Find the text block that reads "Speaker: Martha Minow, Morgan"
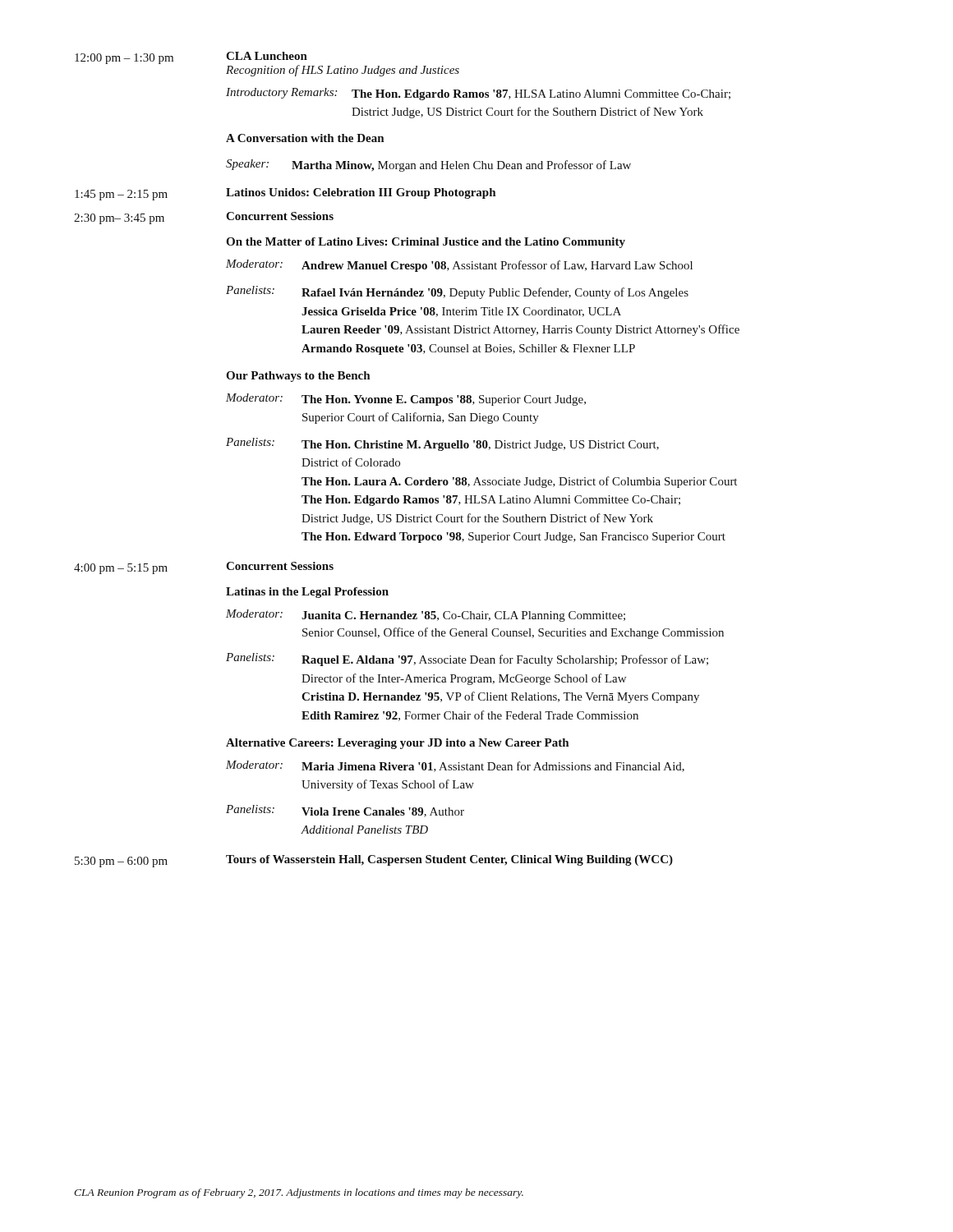 (476, 165)
